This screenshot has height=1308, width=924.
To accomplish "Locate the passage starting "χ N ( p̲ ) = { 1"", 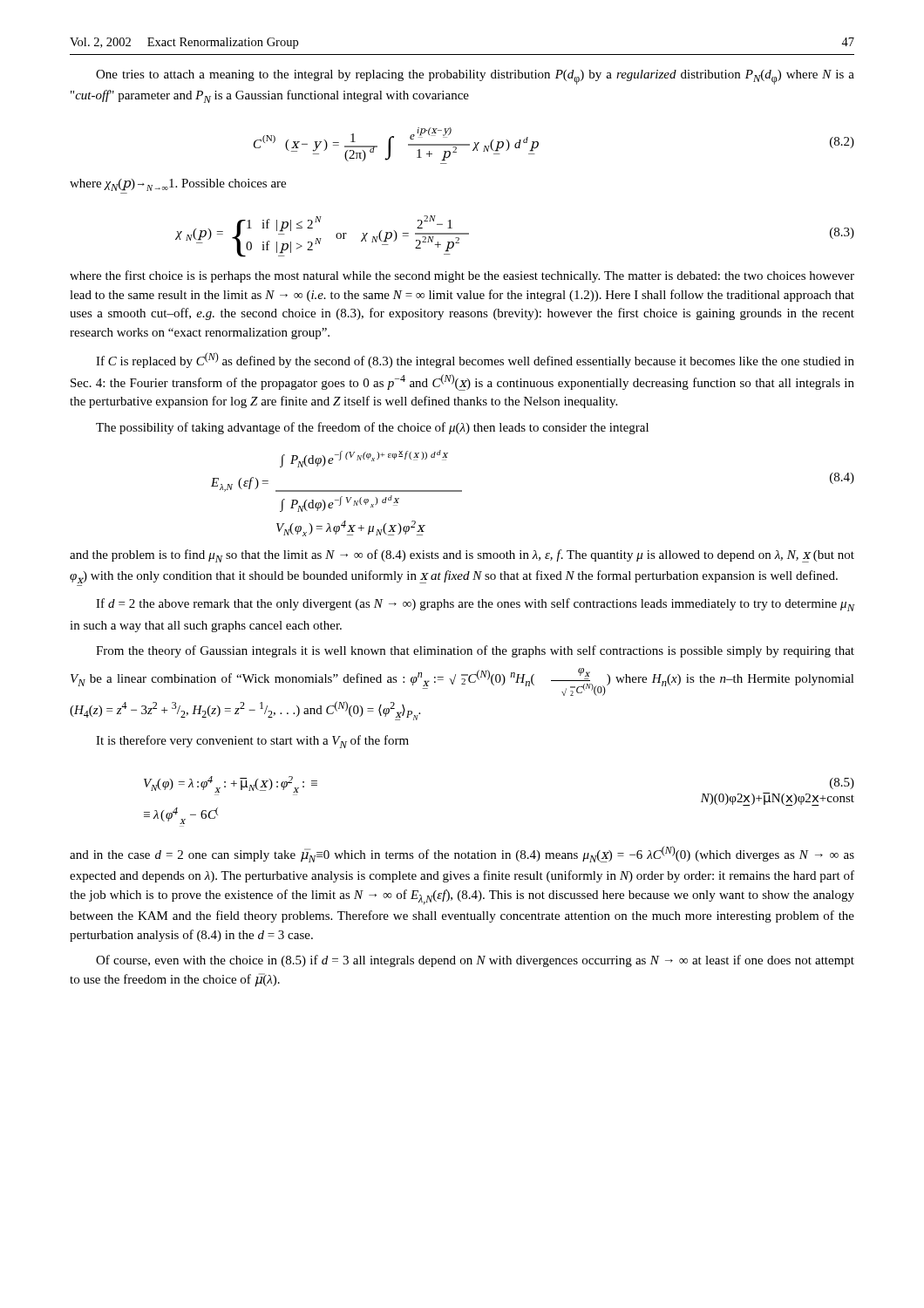I will [462, 233].
